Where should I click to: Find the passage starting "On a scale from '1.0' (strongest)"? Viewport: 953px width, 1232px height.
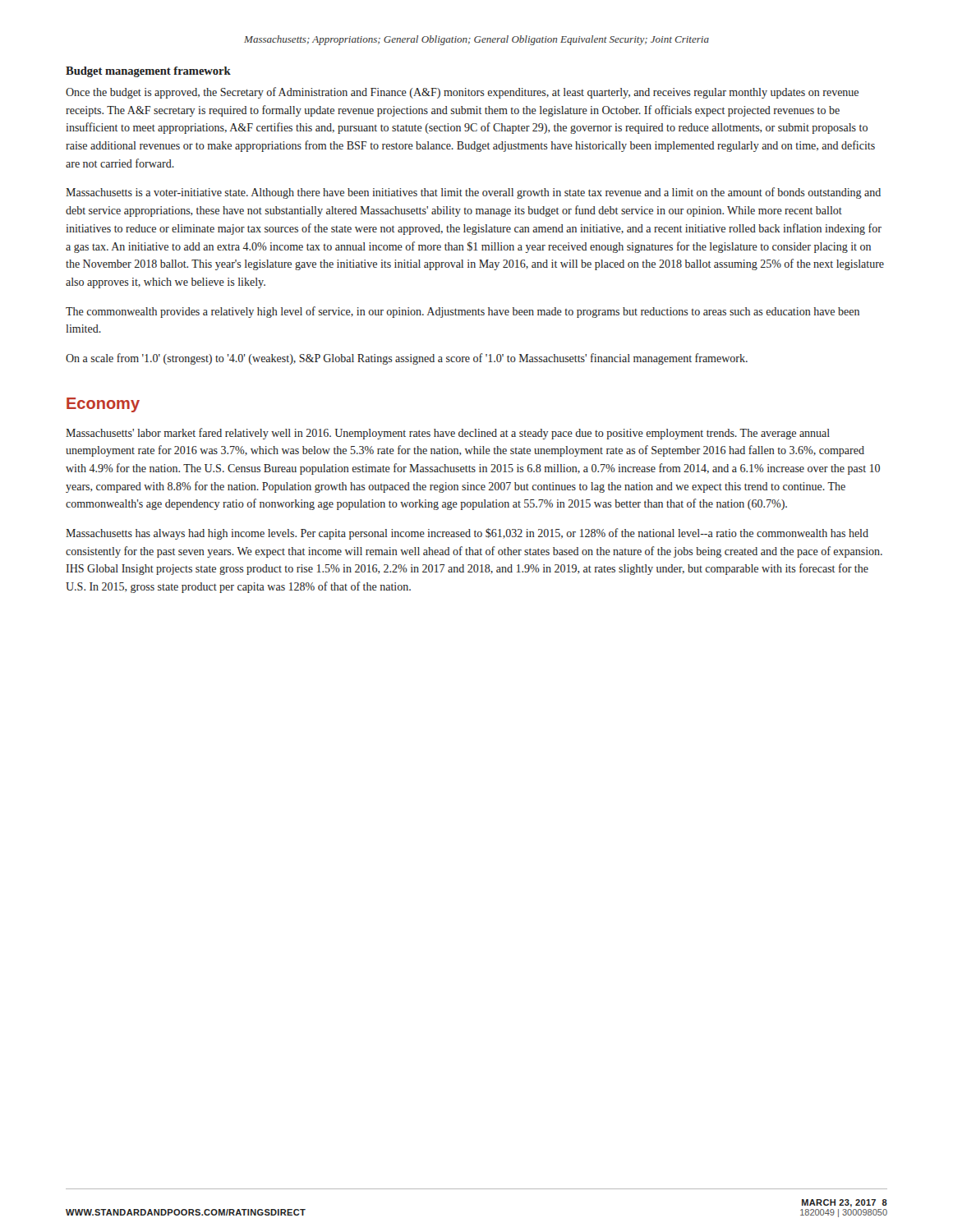pos(407,359)
